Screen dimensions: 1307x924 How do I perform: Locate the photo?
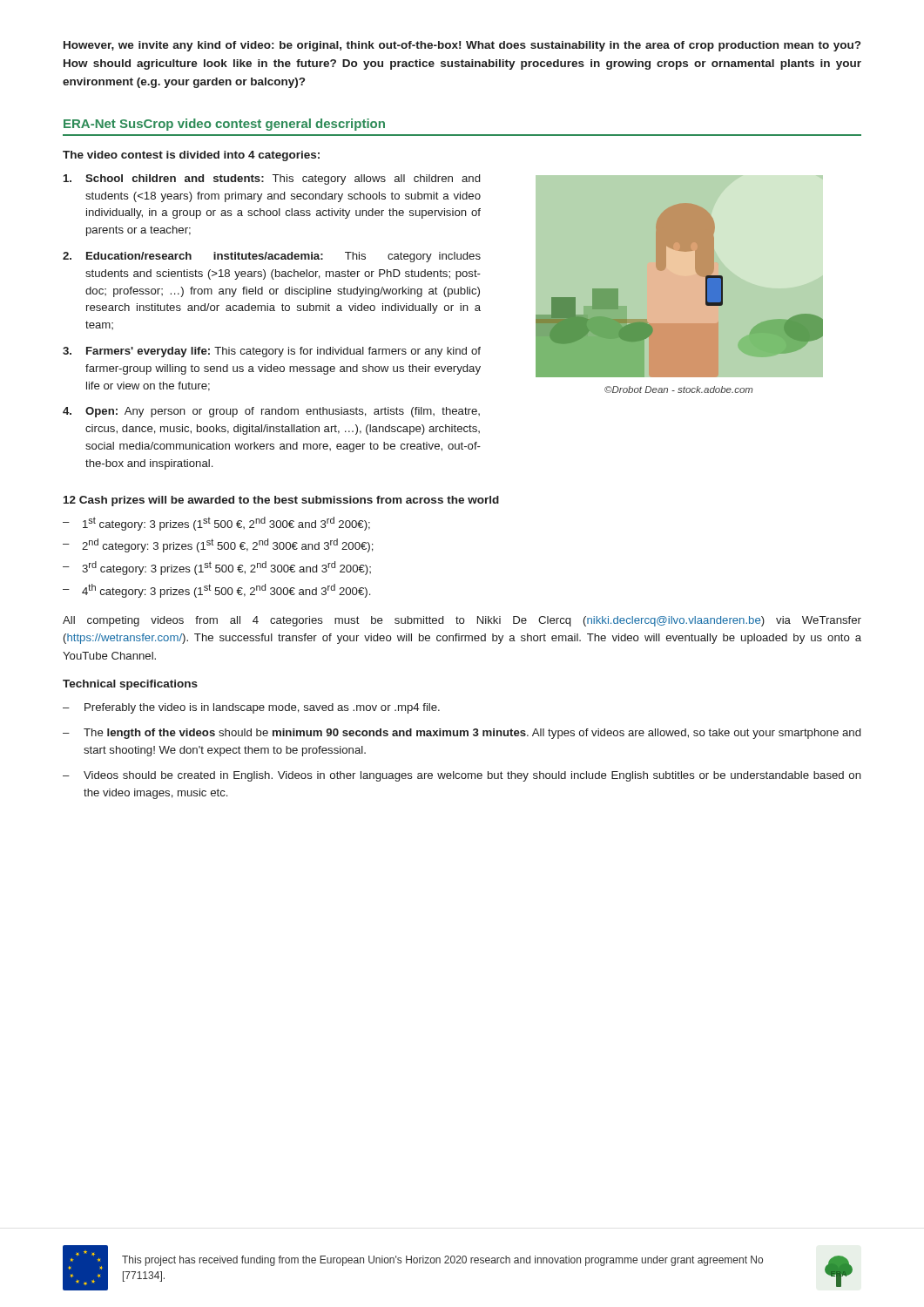click(x=679, y=277)
